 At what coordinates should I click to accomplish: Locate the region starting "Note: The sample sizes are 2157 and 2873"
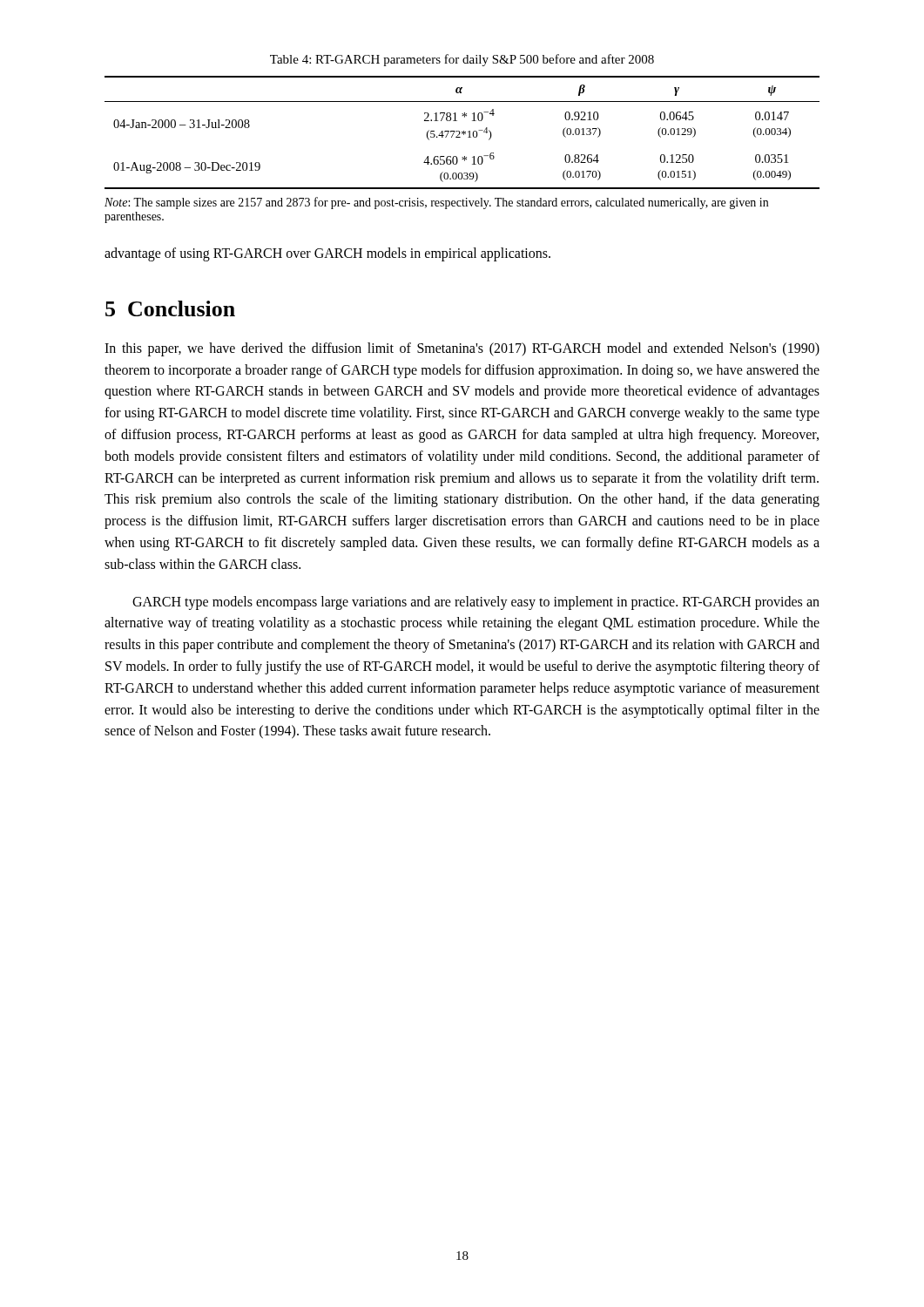pos(437,210)
